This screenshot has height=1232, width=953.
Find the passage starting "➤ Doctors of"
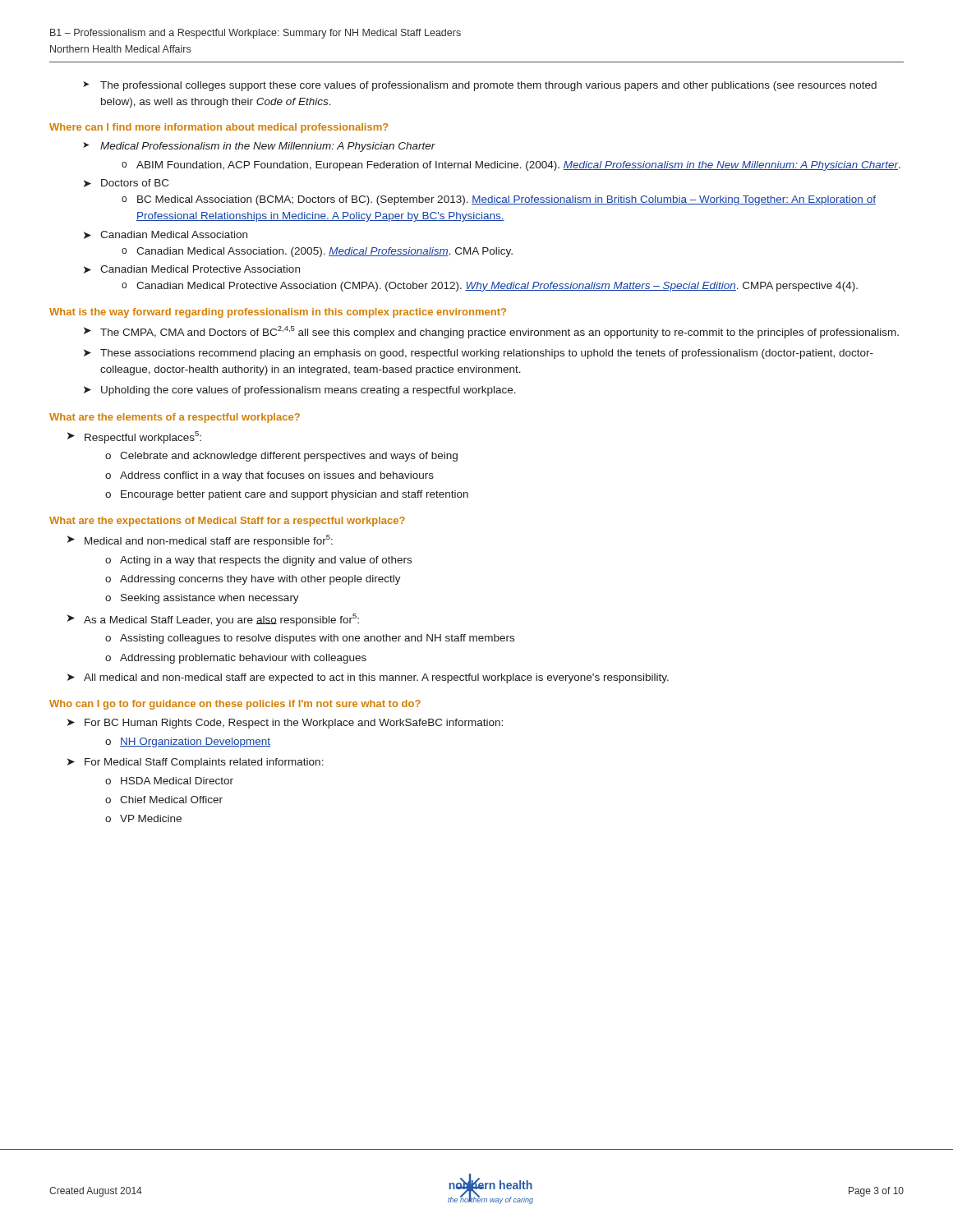click(493, 201)
